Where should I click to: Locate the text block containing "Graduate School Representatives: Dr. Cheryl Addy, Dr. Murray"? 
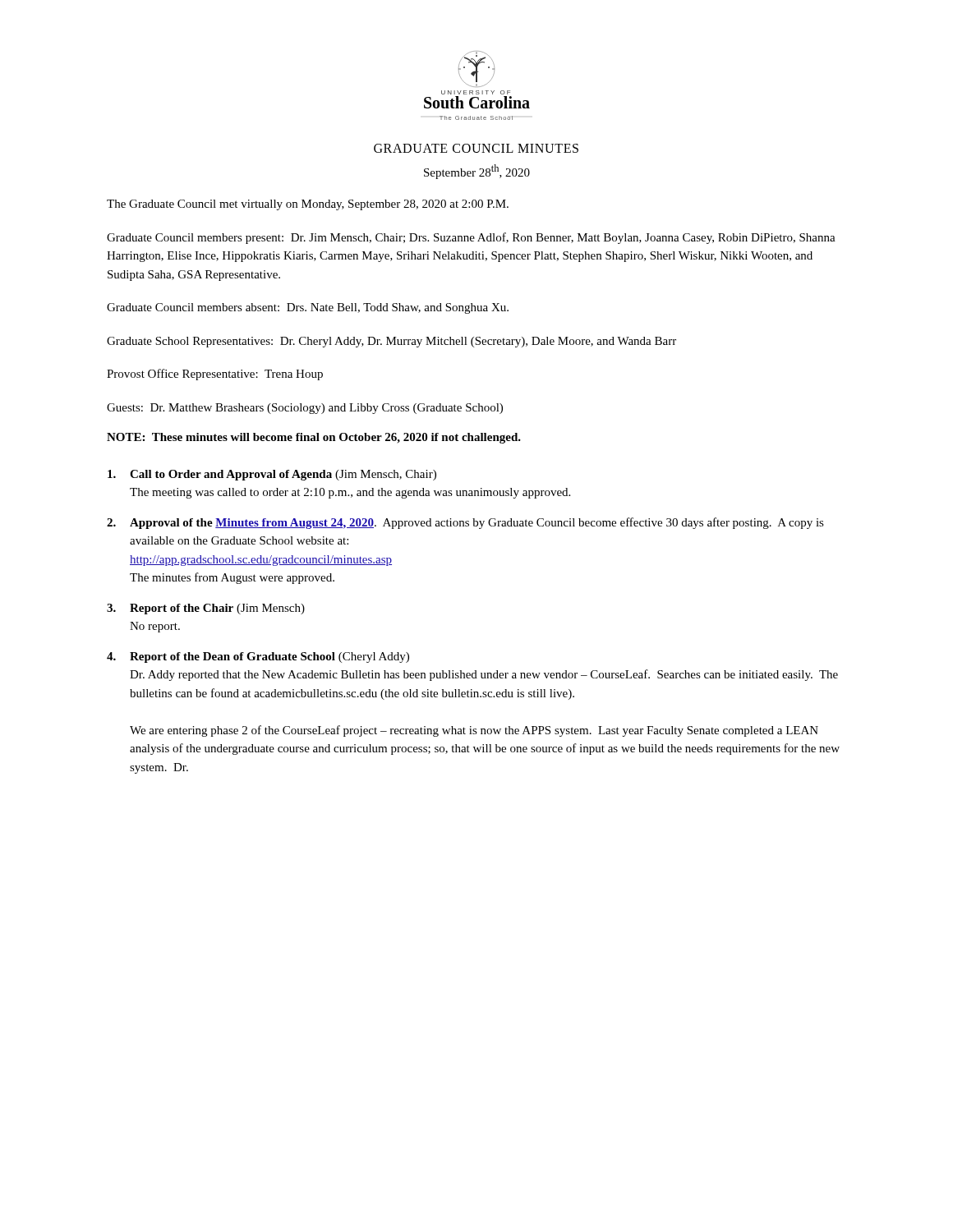coord(392,340)
